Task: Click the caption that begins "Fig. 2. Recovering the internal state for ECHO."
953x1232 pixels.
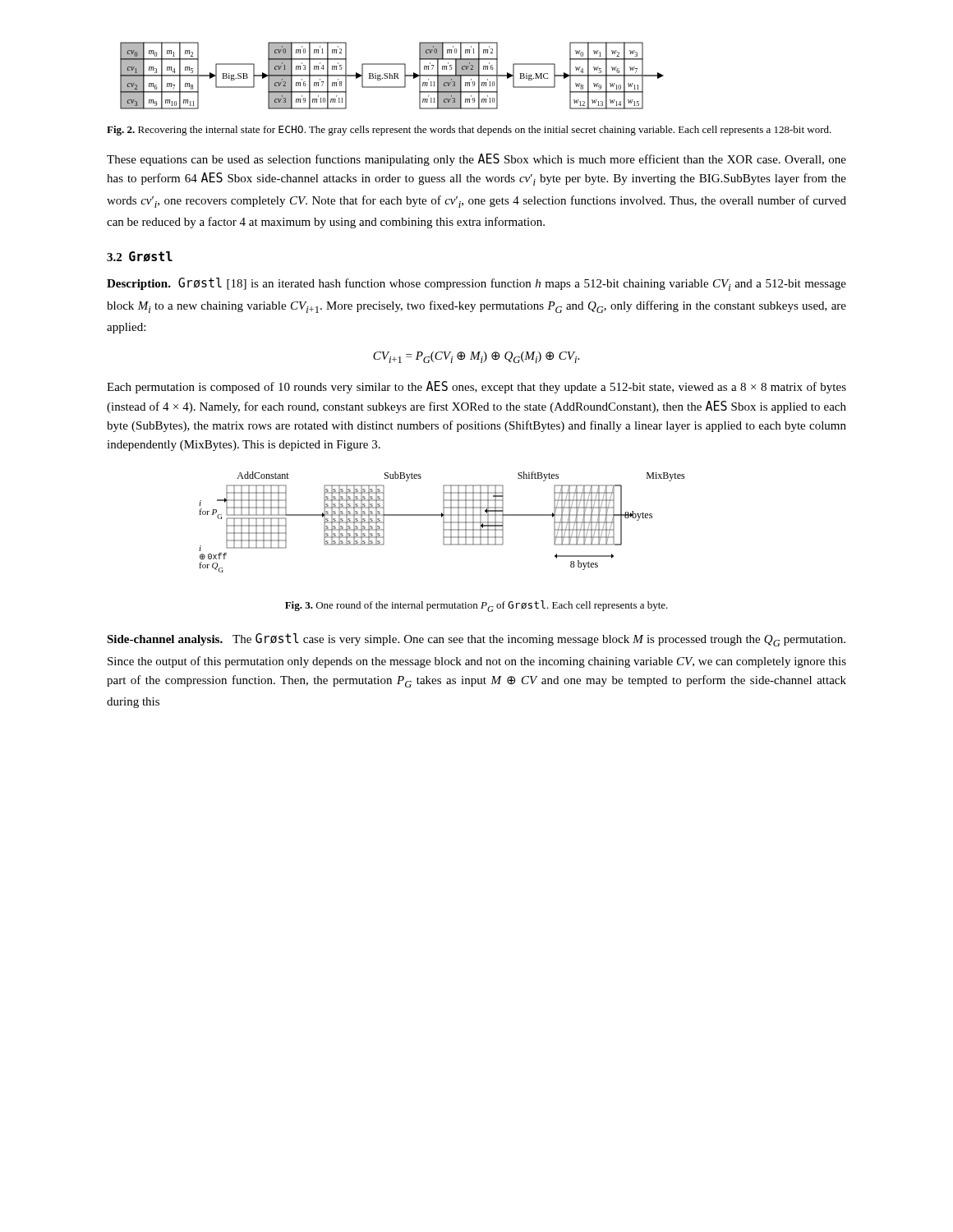Action: (x=469, y=129)
